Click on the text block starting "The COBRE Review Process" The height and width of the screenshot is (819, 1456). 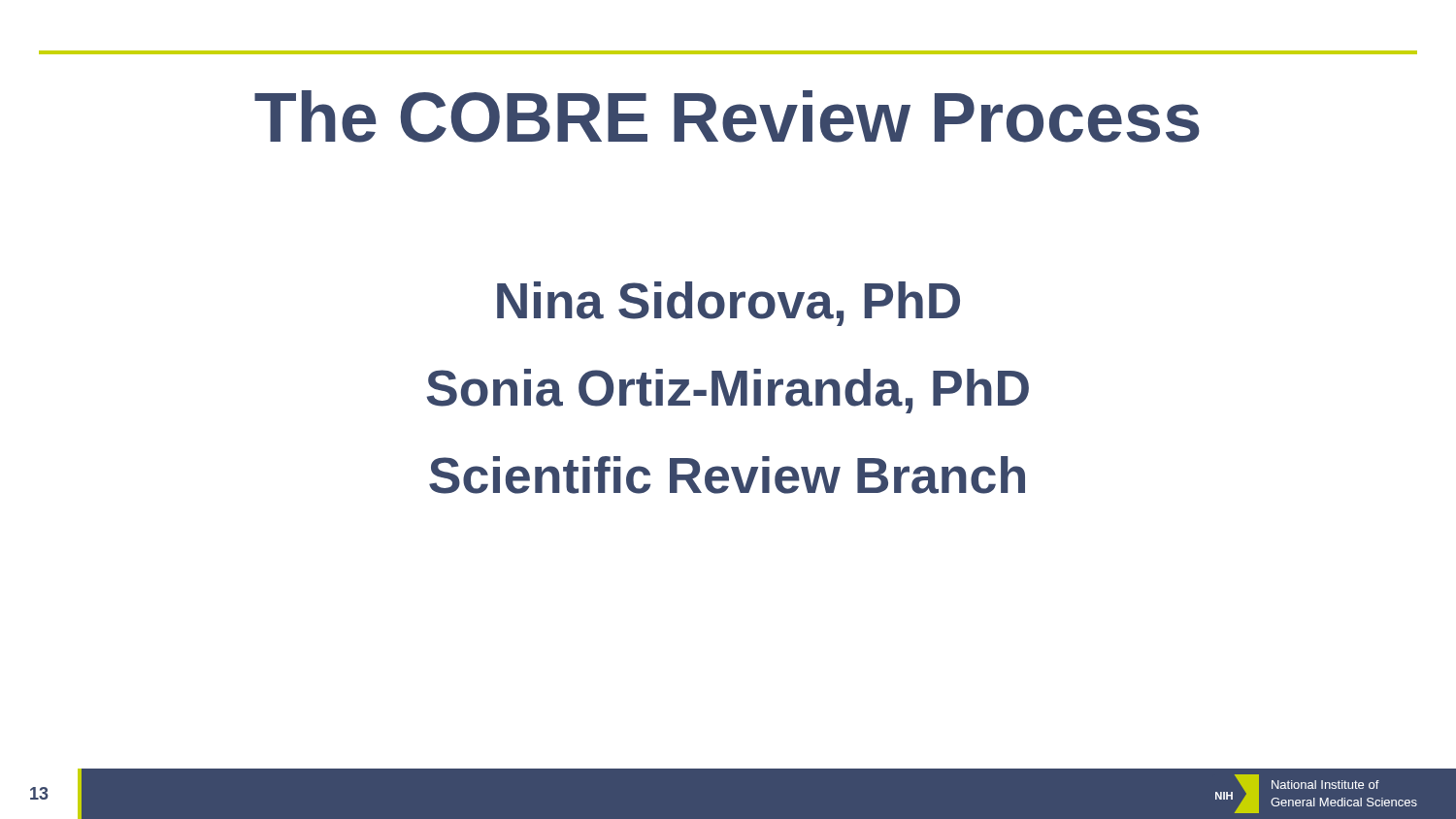click(728, 117)
